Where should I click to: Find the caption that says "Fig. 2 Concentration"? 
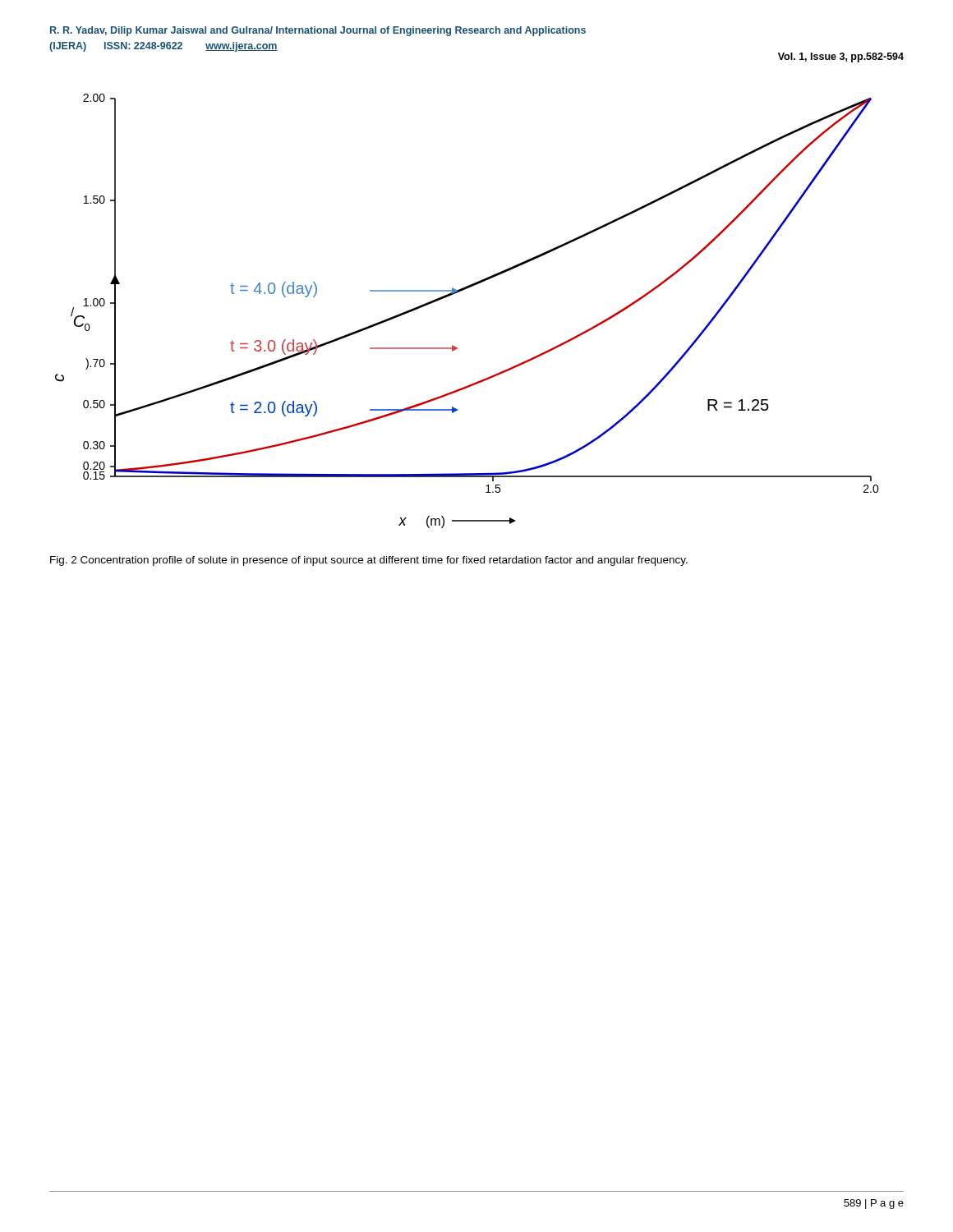369,560
